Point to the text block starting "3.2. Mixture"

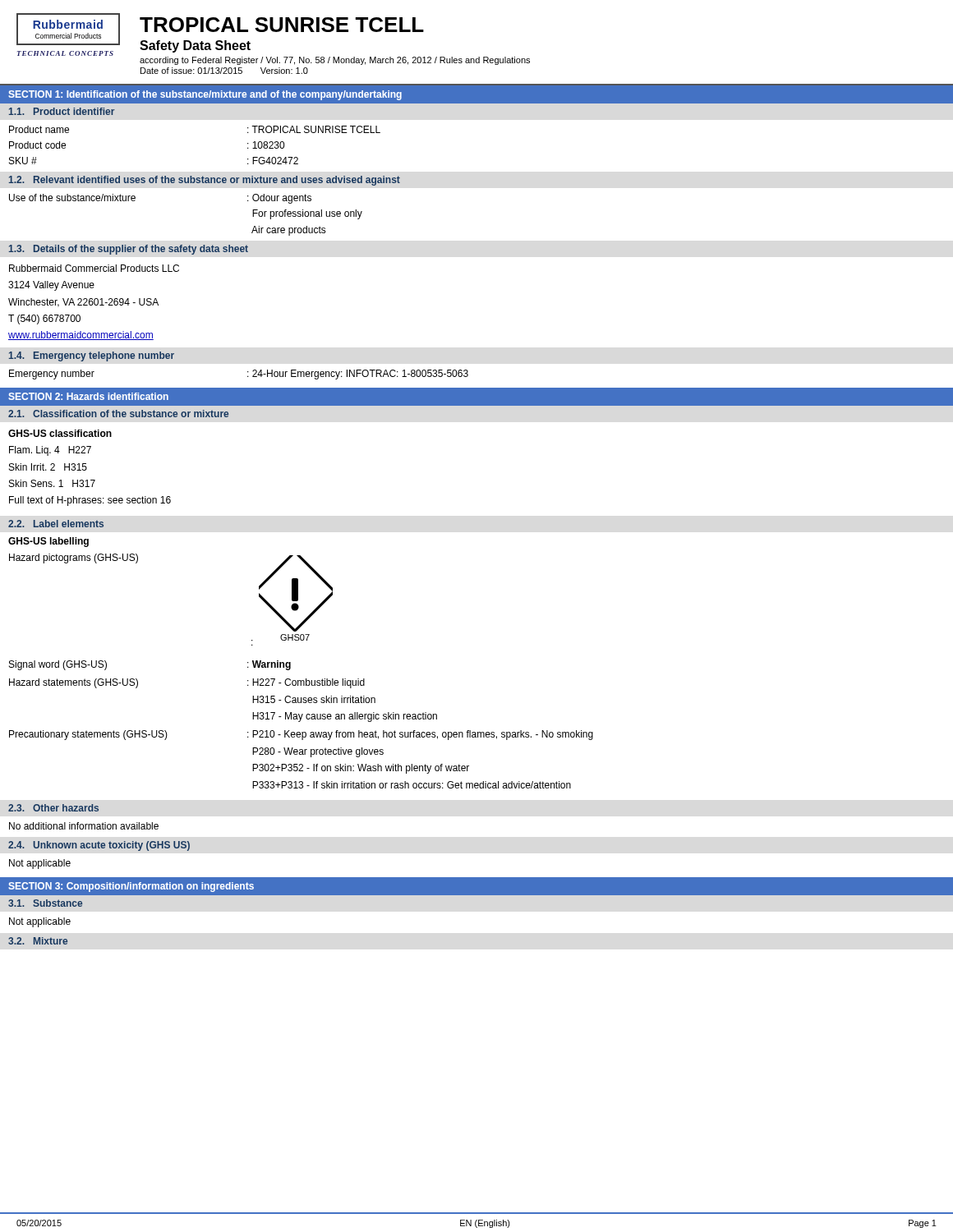38,941
